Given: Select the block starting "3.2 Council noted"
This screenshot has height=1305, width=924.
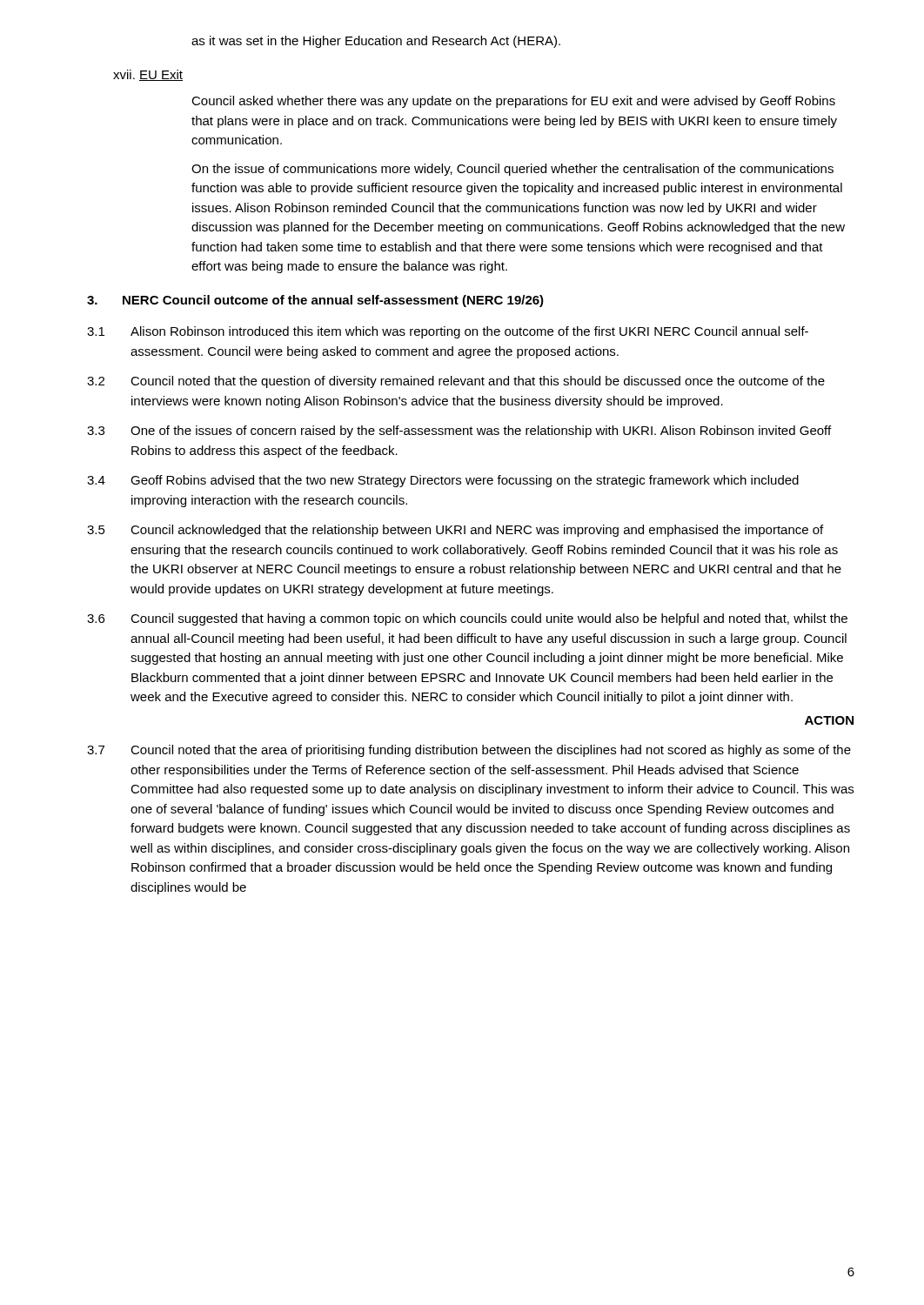Looking at the screenshot, I should point(471,391).
